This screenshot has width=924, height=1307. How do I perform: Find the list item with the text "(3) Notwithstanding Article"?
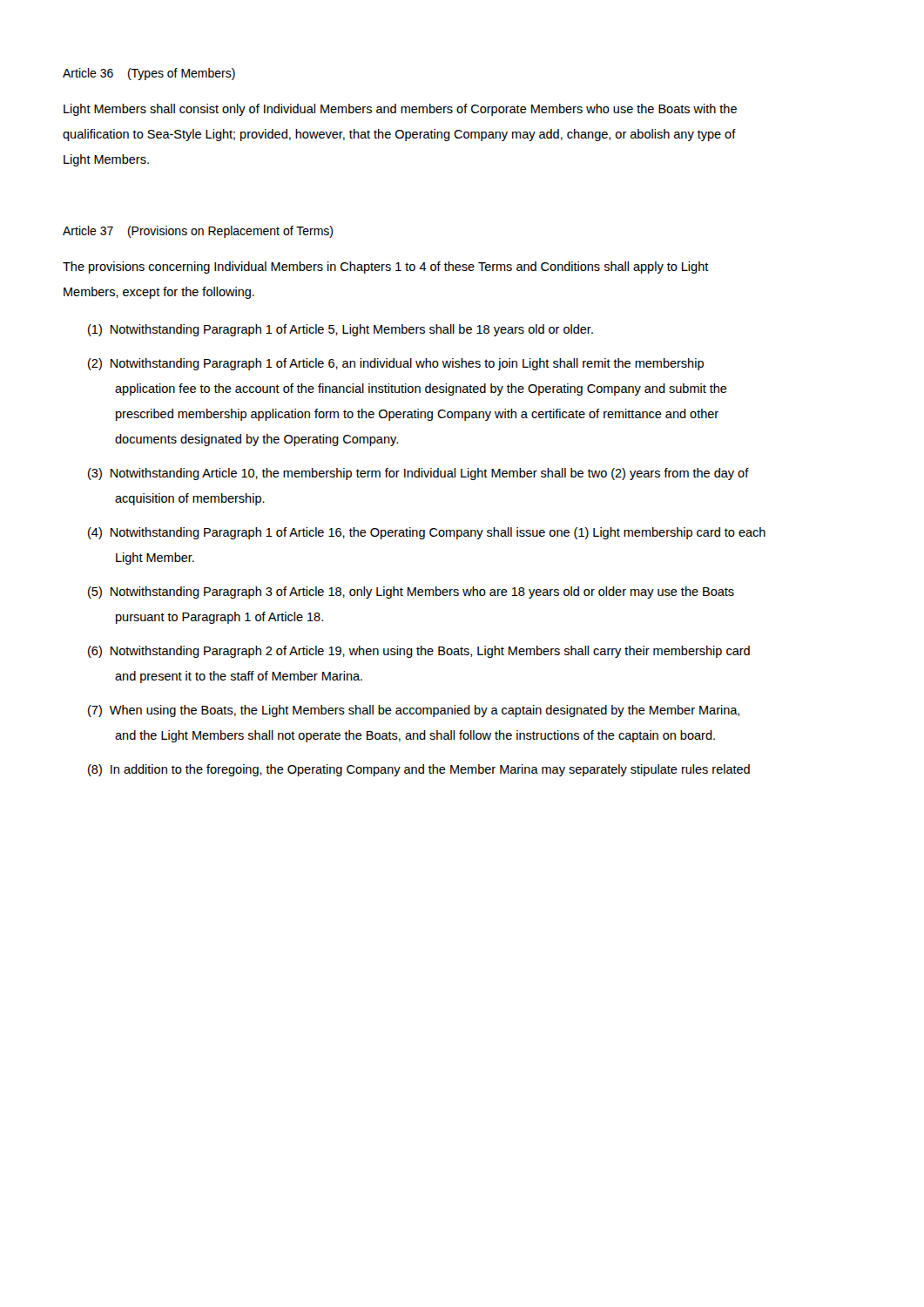(x=418, y=473)
